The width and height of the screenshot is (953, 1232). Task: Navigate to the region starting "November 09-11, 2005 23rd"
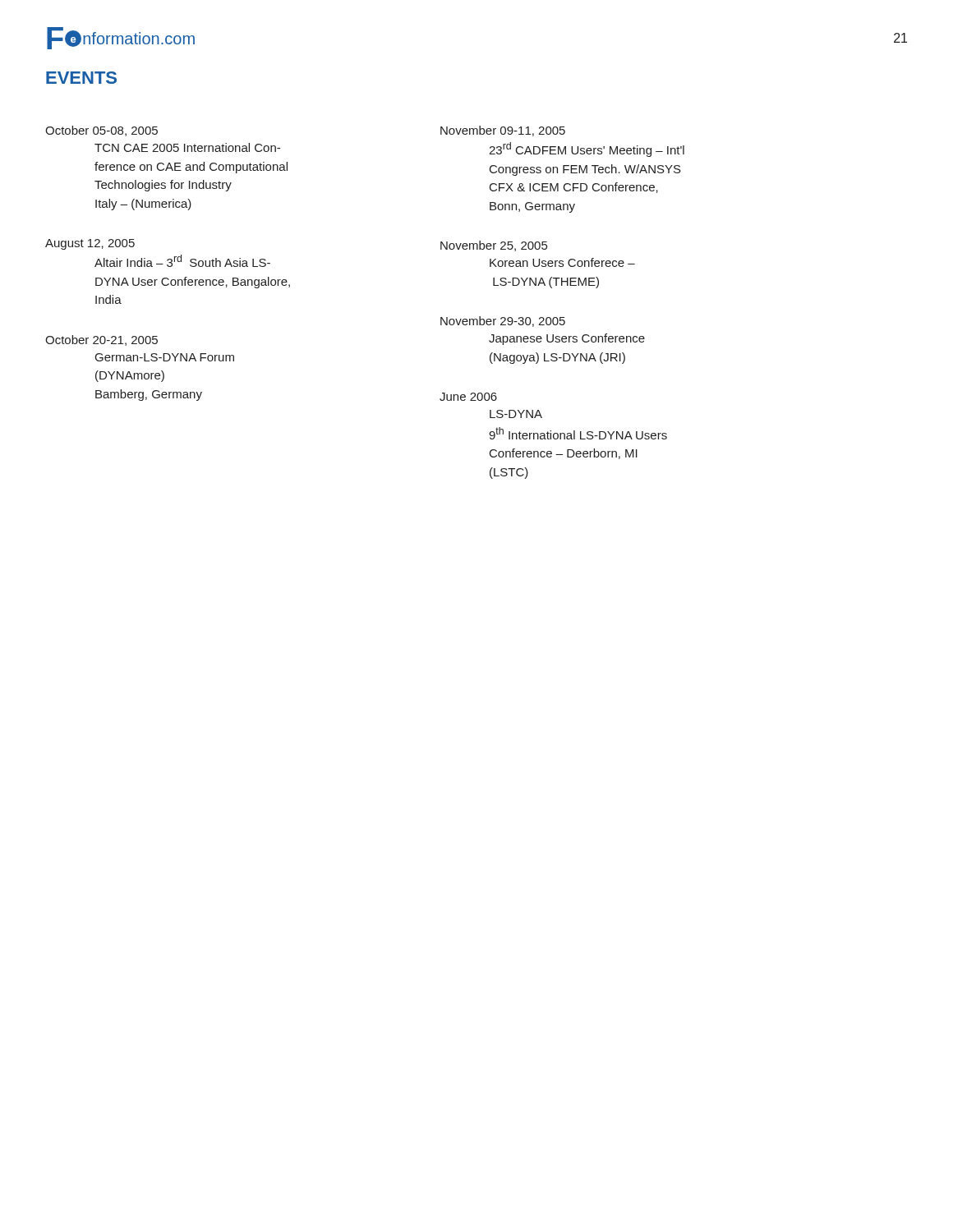click(674, 169)
